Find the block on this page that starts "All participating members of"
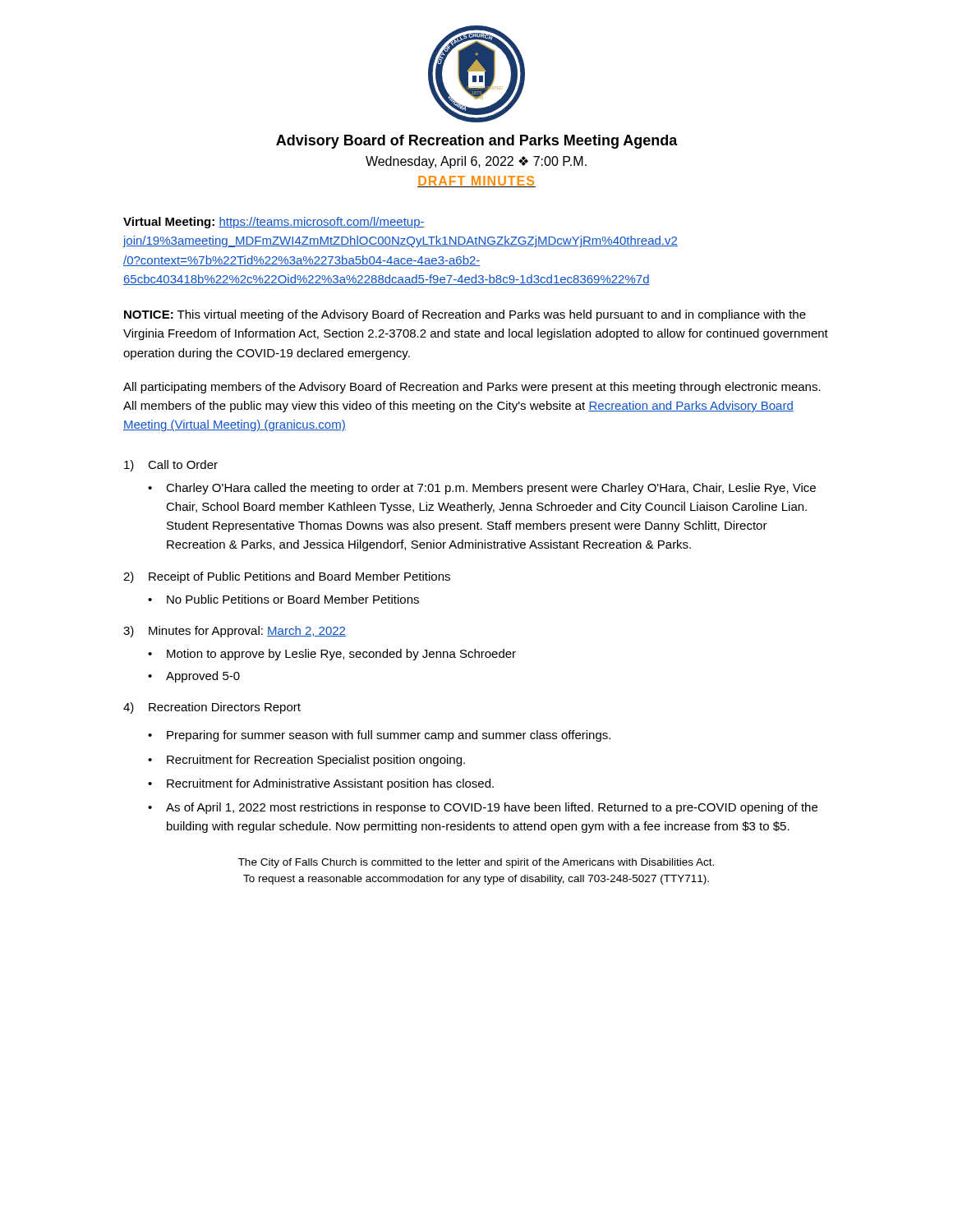Viewport: 953px width, 1232px height. (472, 405)
